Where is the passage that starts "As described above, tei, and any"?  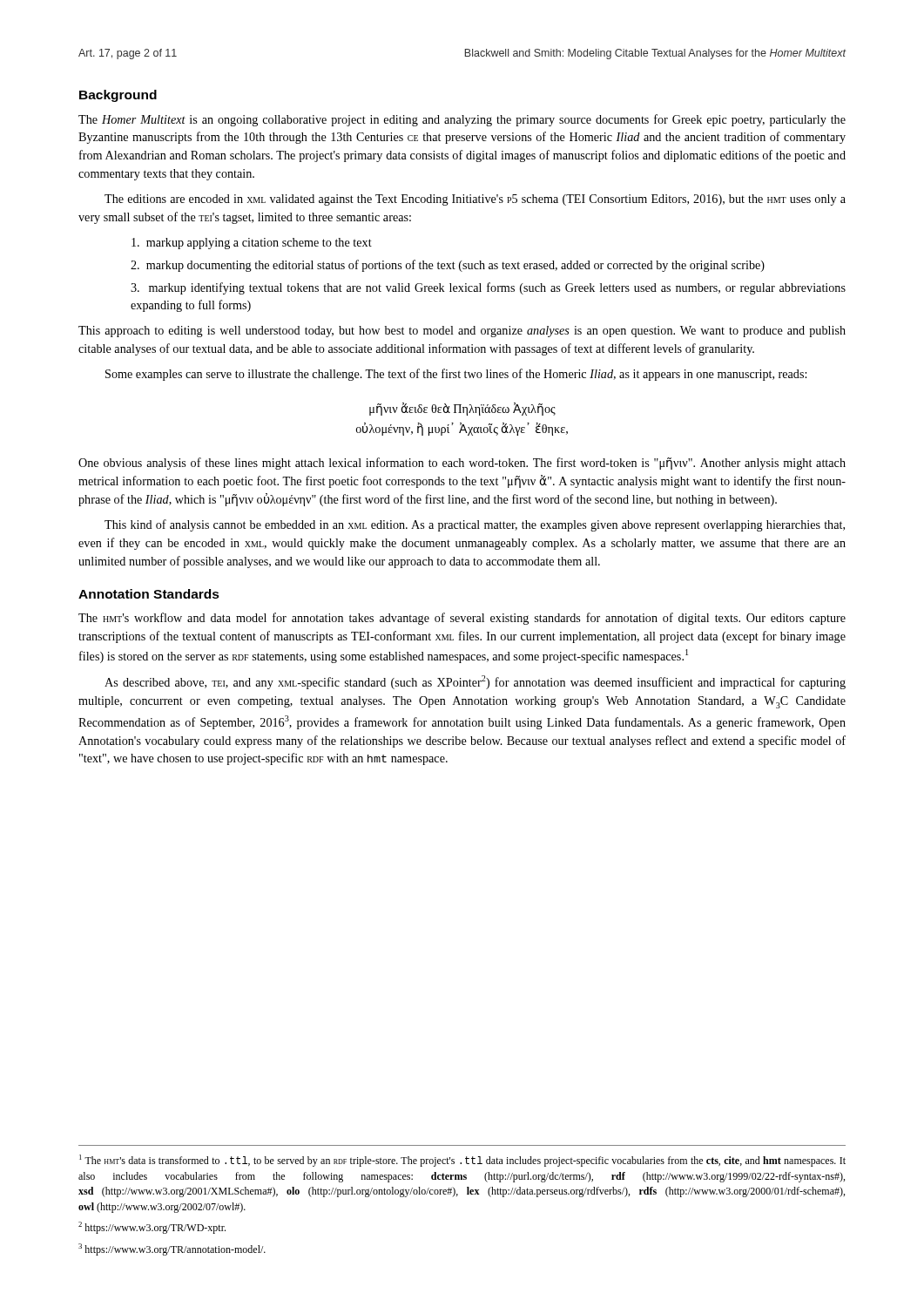[462, 720]
